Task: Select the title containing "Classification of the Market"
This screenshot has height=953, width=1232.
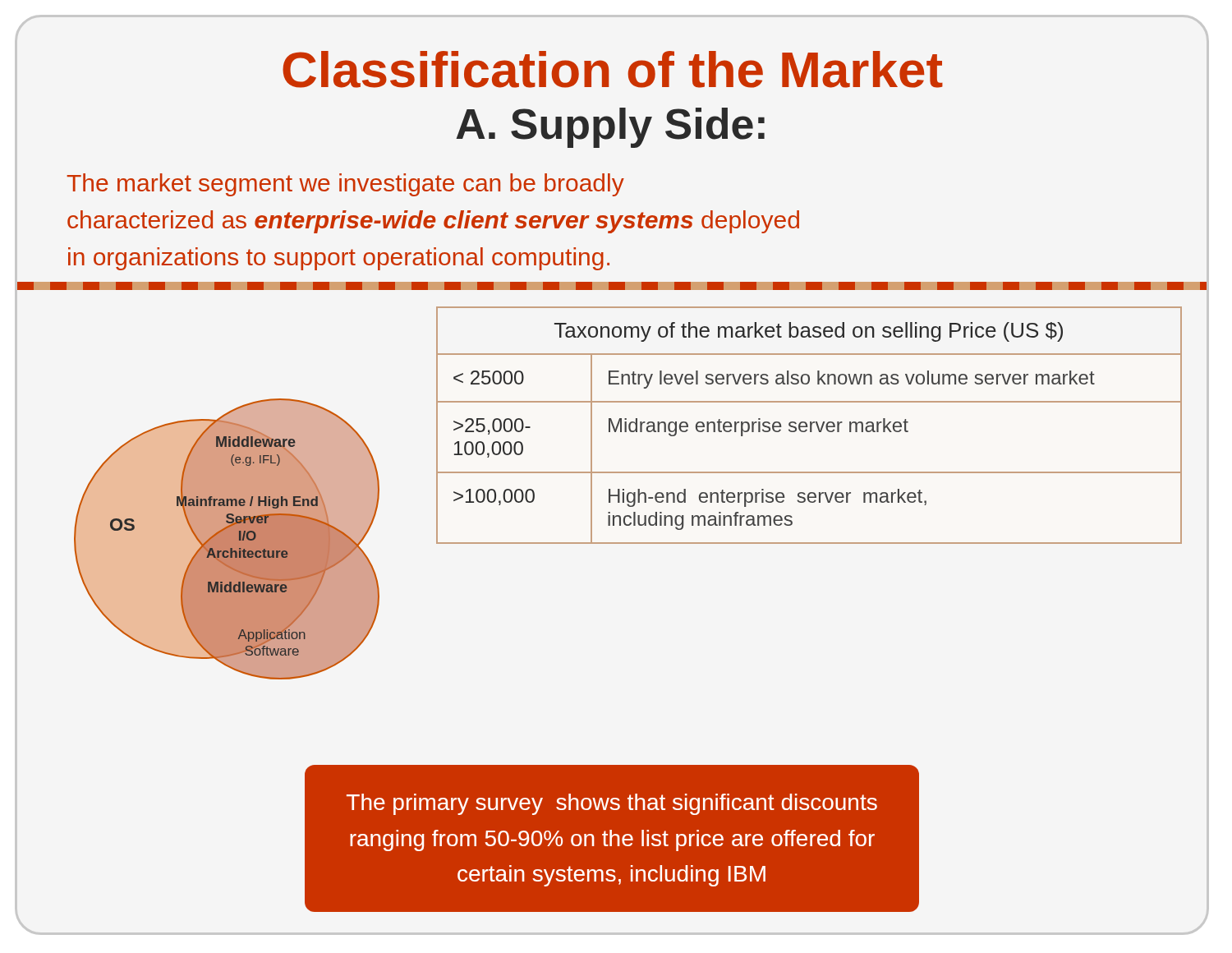Action: point(612,69)
